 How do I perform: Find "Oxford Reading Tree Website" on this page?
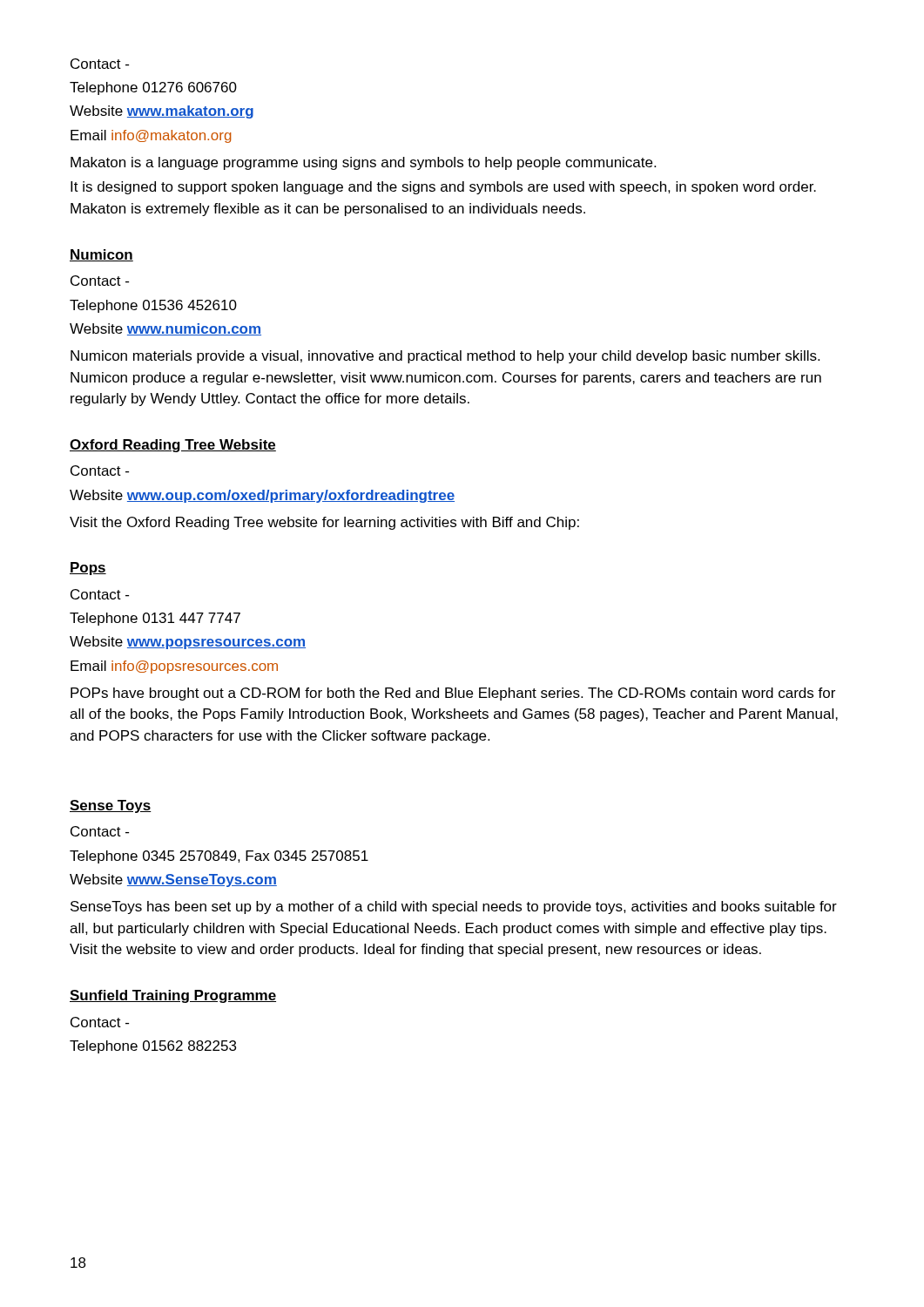point(173,446)
